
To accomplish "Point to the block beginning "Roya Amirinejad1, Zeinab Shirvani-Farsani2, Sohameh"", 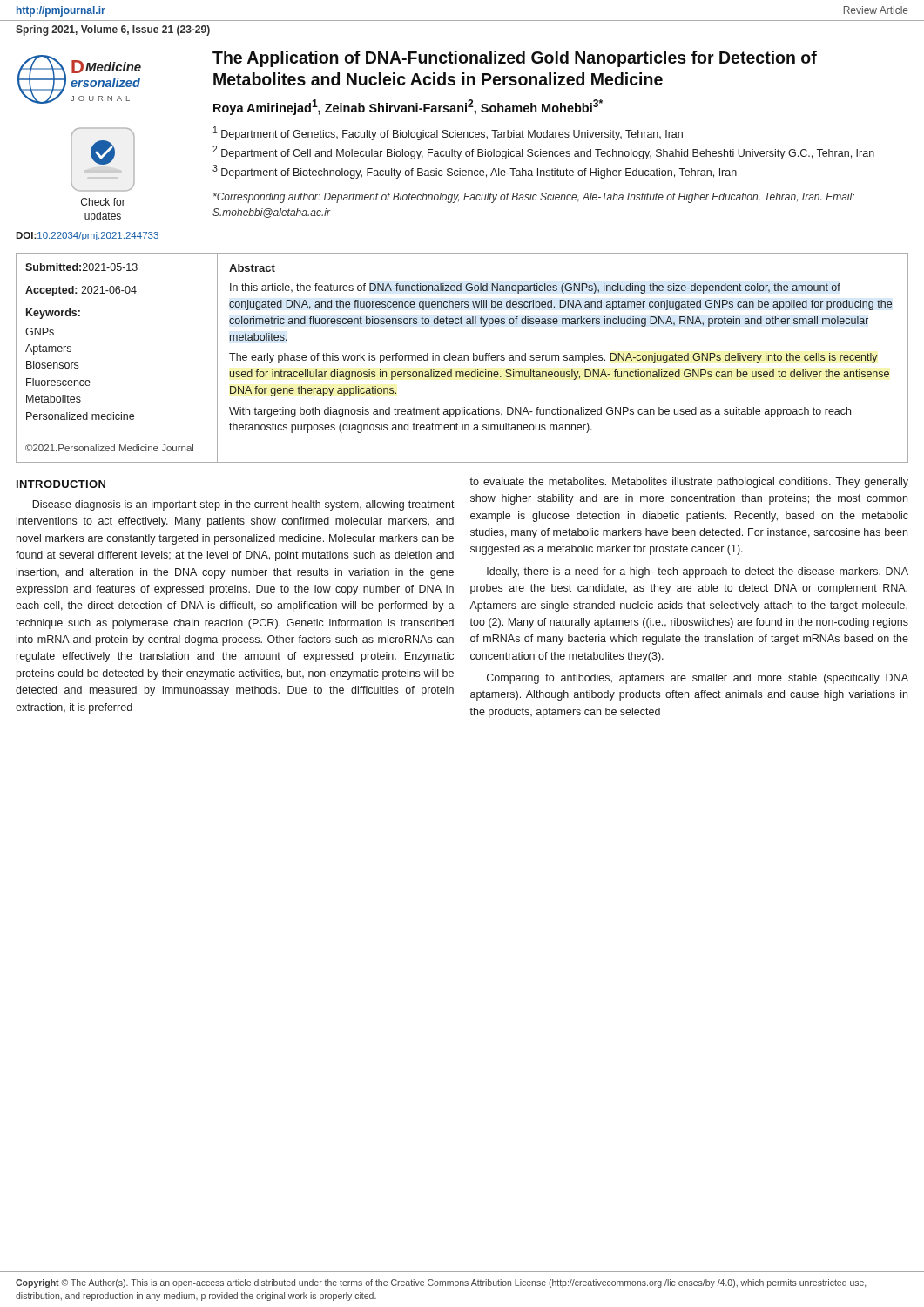I will [x=408, y=106].
